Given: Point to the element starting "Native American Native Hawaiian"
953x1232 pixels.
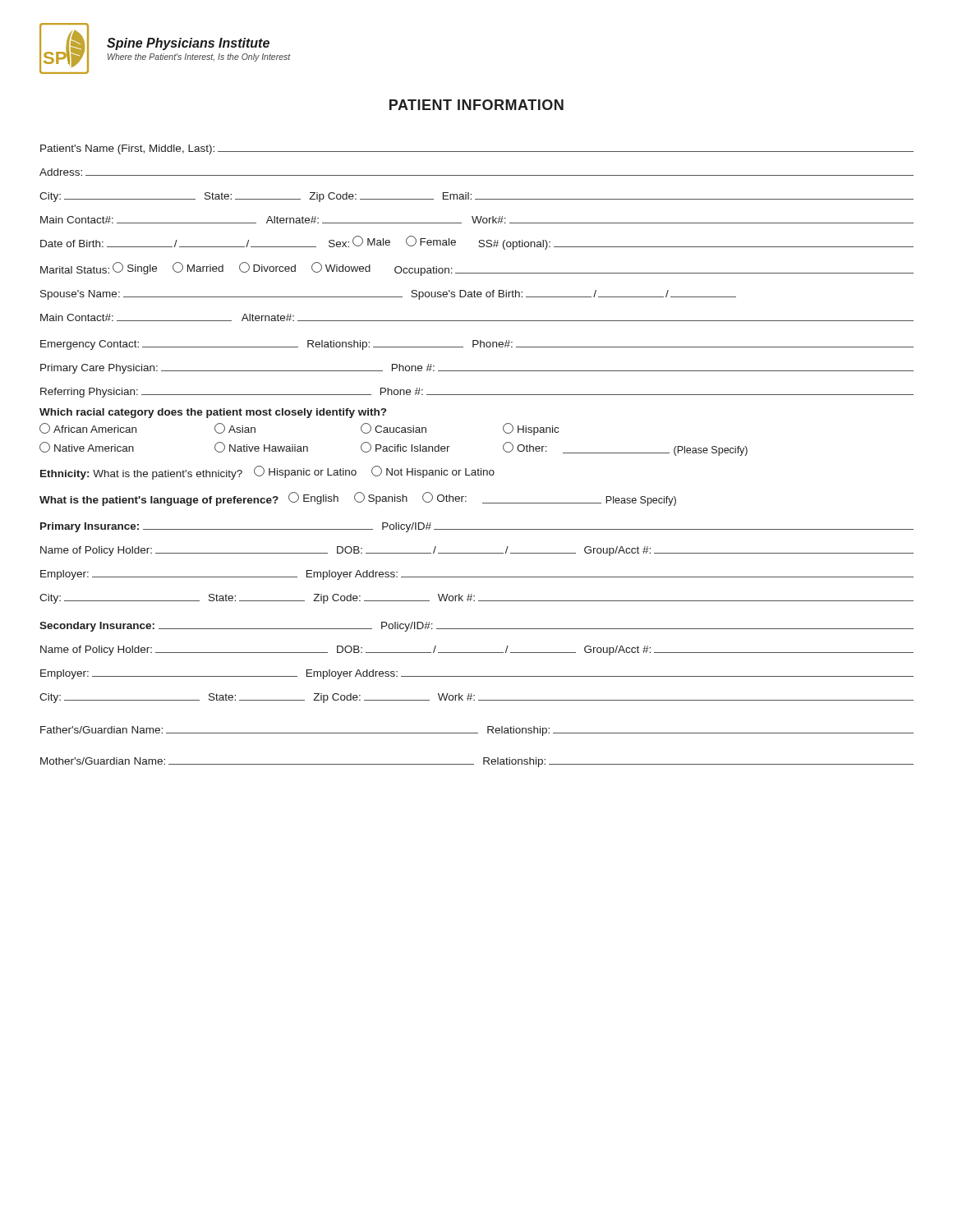Looking at the screenshot, I should click(x=394, y=448).
